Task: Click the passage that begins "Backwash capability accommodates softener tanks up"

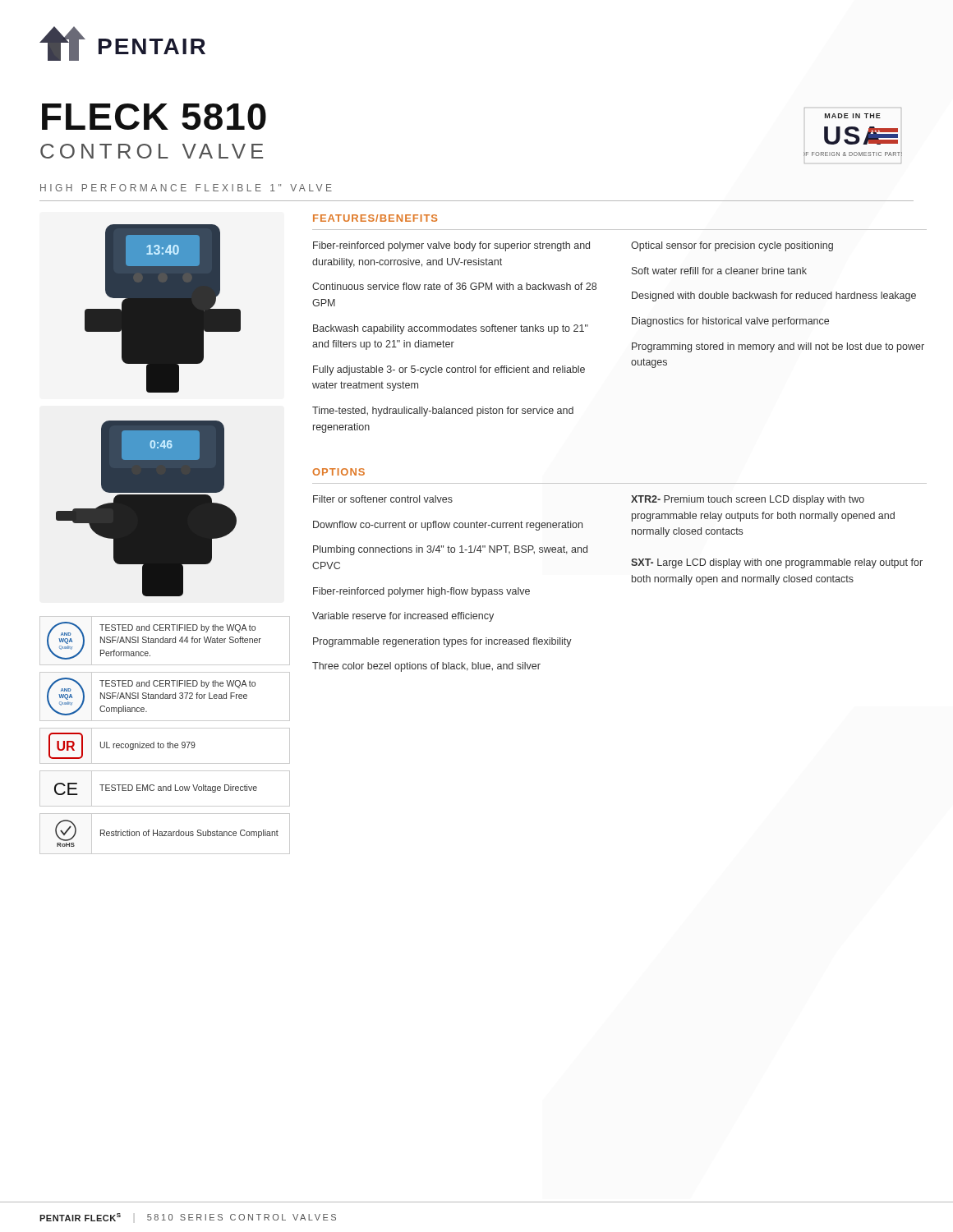Action: (450, 336)
